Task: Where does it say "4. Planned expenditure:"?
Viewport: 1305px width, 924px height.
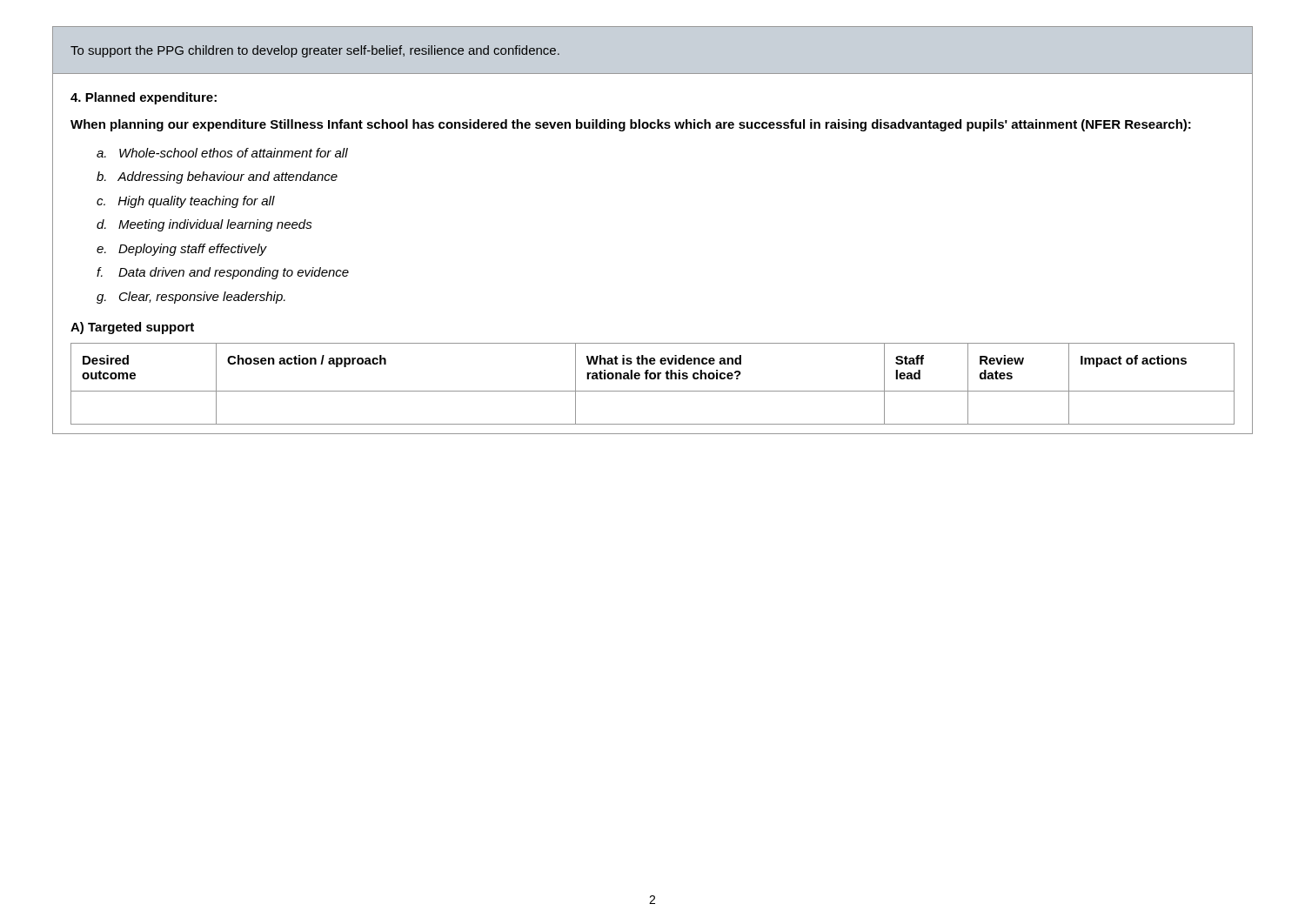Action: tap(144, 97)
